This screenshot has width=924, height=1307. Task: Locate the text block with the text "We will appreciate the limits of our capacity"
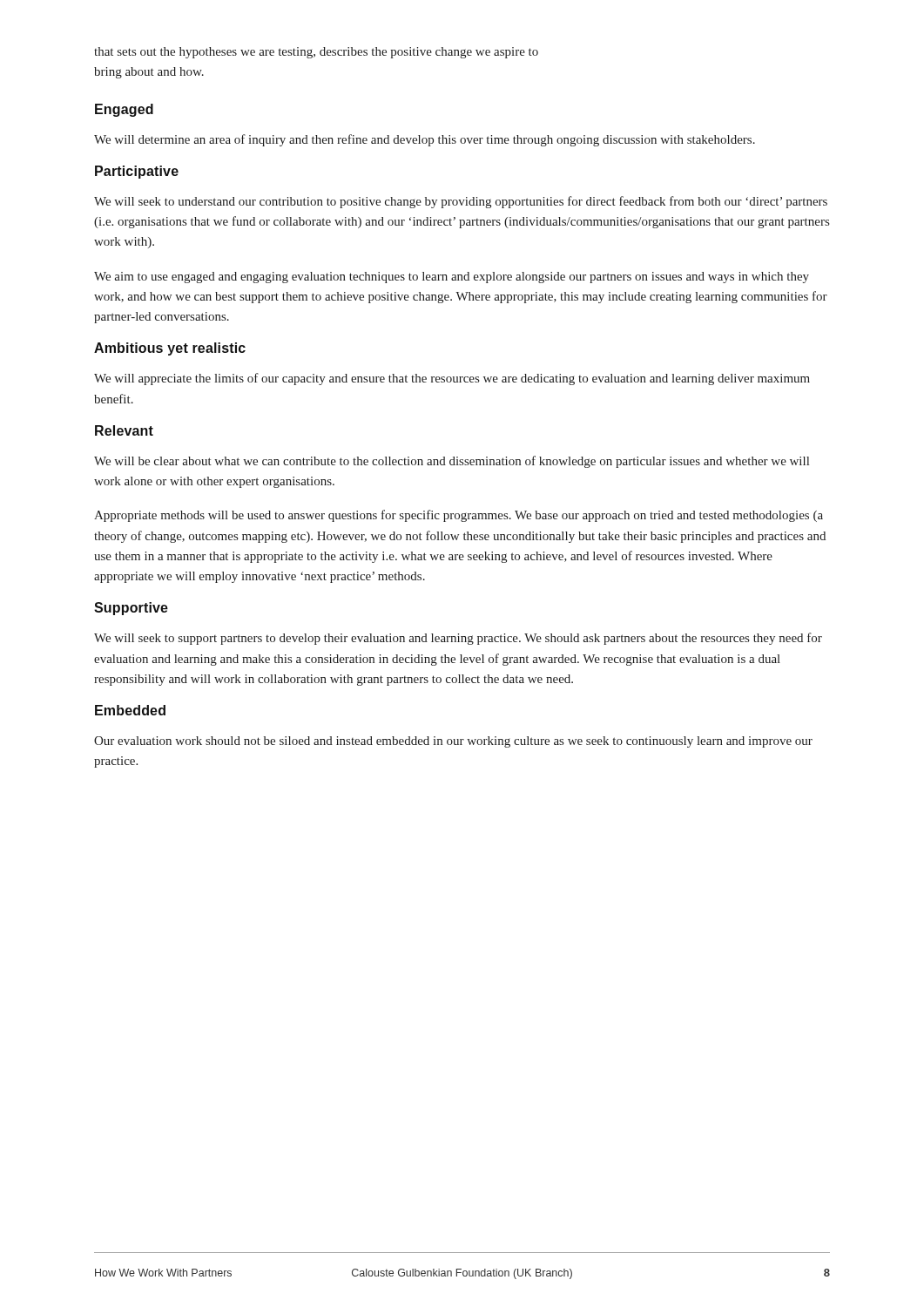(x=462, y=389)
